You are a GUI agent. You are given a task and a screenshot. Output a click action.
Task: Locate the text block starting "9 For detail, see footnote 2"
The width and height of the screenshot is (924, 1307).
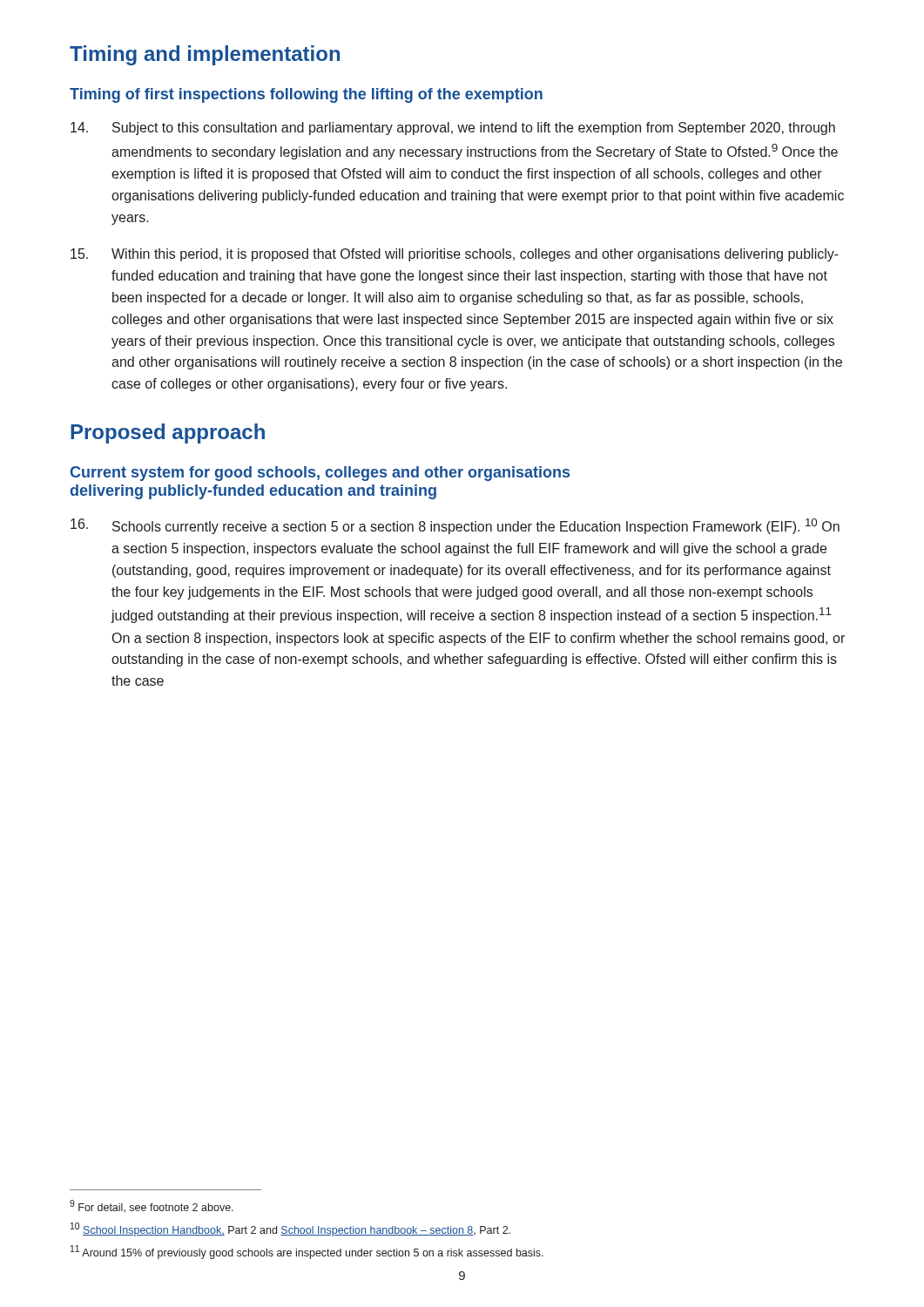[152, 1206]
